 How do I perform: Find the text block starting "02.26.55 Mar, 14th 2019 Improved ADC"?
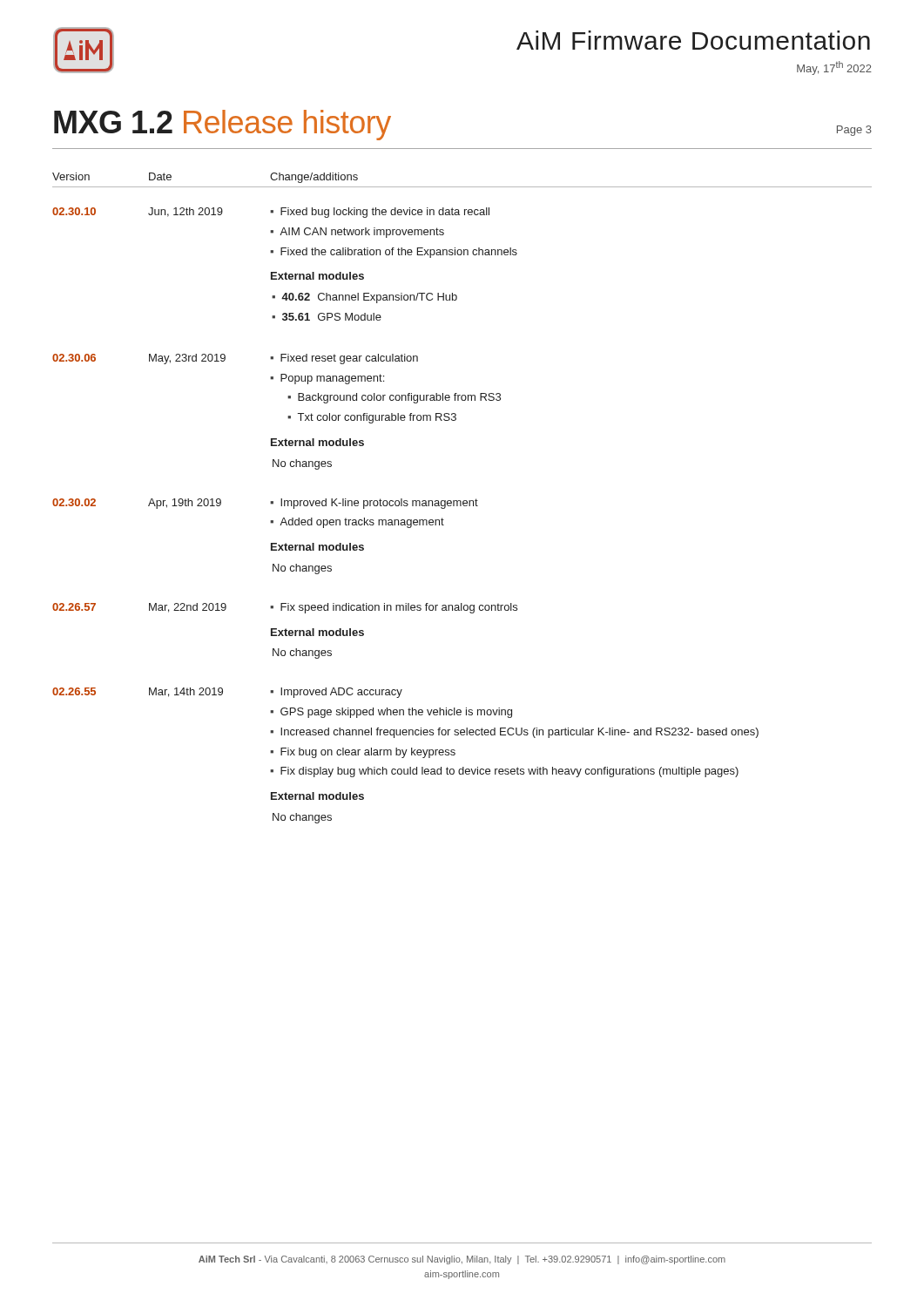462,755
